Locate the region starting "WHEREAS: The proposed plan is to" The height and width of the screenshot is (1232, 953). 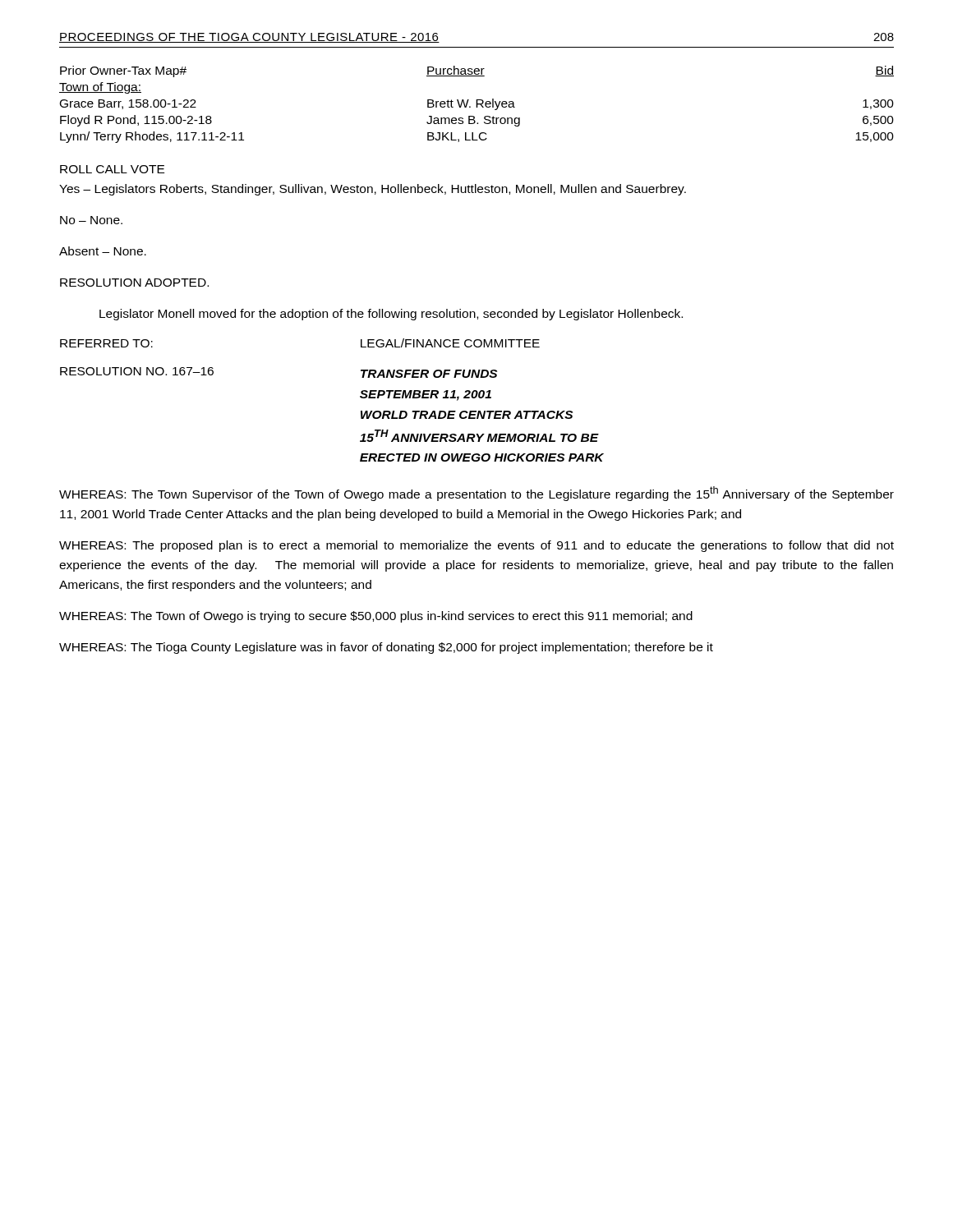[x=476, y=565]
